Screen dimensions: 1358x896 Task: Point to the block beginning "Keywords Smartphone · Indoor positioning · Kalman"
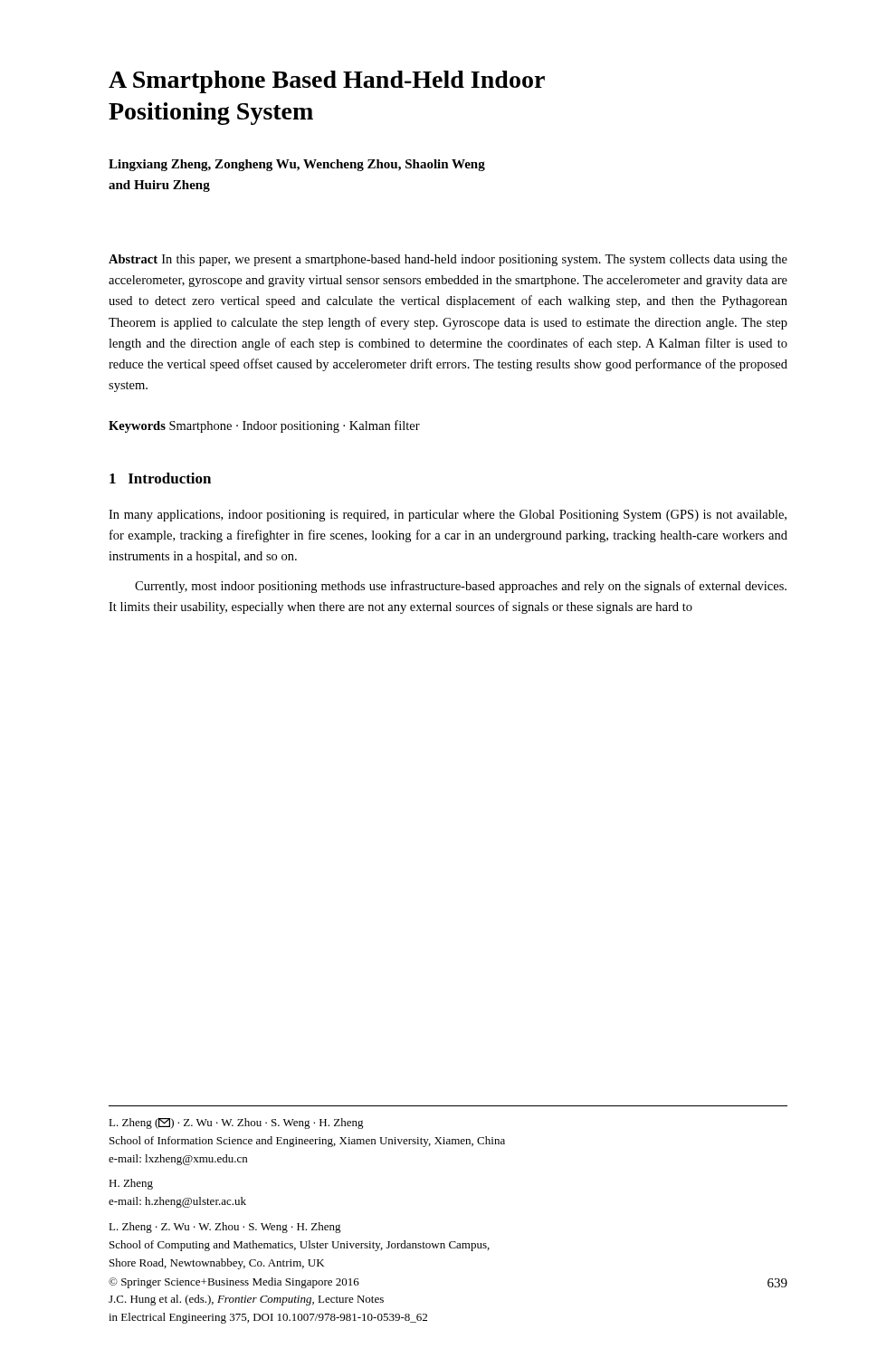[264, 426]
